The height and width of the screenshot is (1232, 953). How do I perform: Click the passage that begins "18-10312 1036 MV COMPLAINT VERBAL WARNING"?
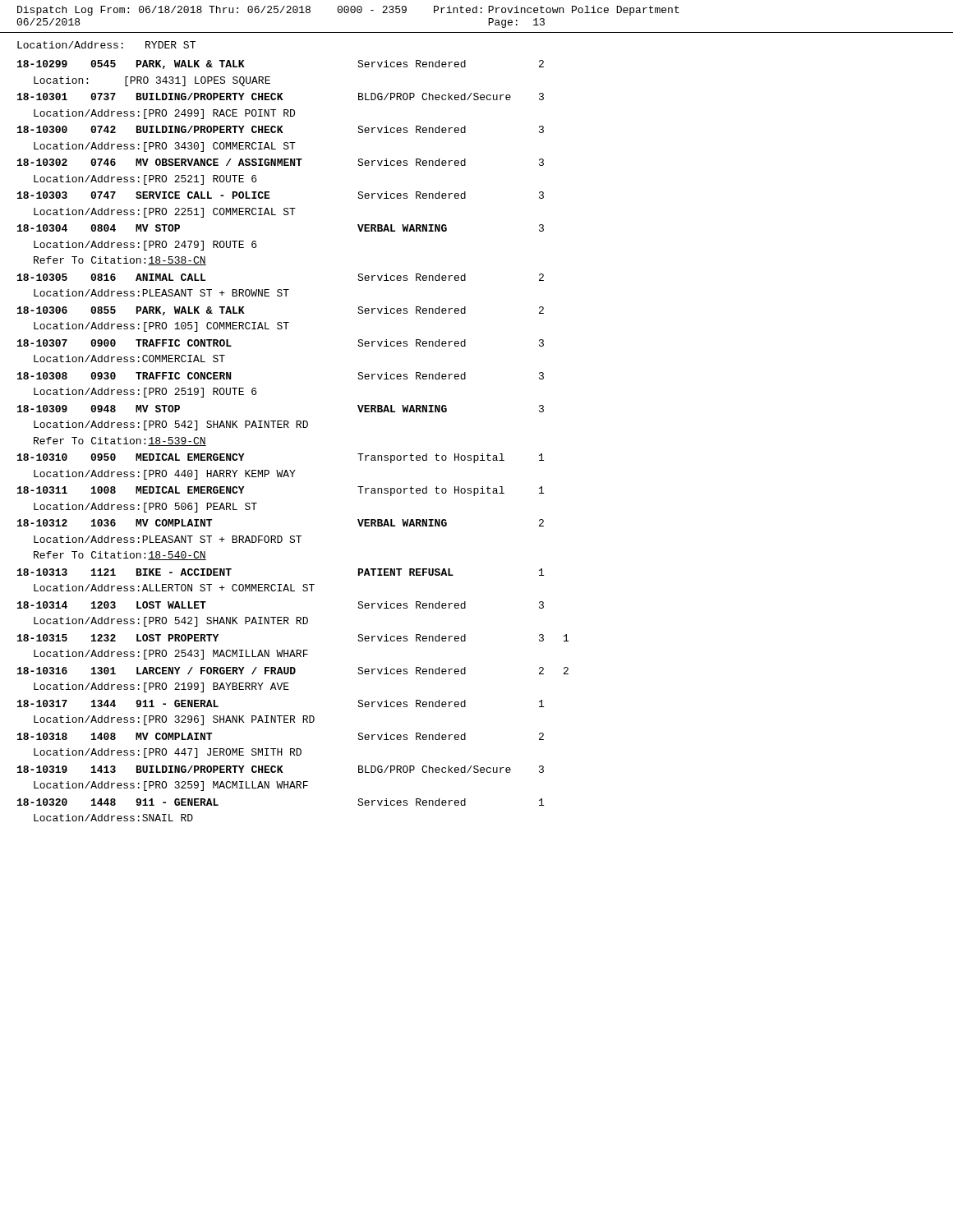[281, 540]
